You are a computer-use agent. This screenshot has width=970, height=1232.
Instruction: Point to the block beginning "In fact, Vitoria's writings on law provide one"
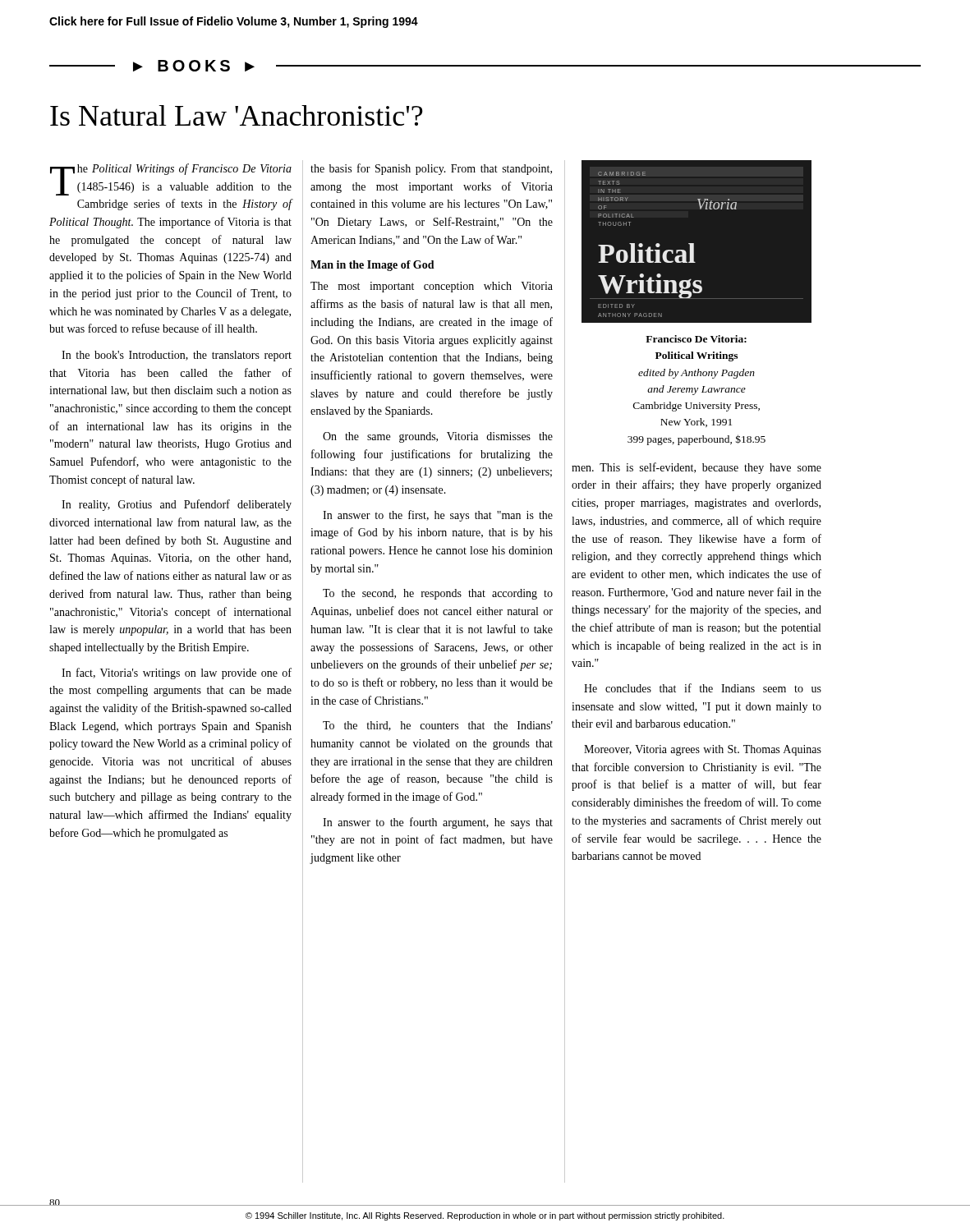[x=170, y=753]
